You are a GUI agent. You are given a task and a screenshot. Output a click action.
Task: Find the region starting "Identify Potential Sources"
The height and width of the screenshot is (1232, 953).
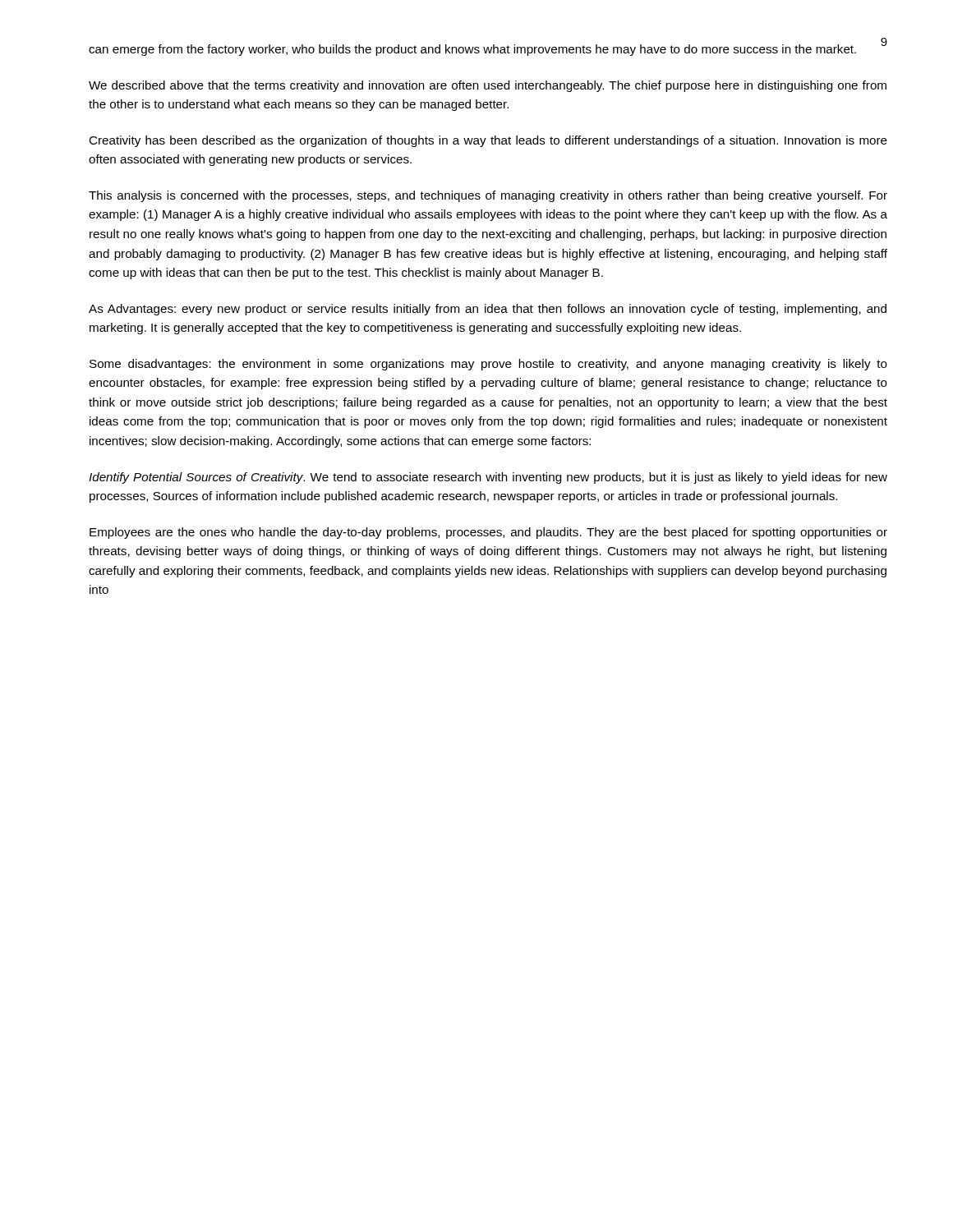[x=488, y=486]
